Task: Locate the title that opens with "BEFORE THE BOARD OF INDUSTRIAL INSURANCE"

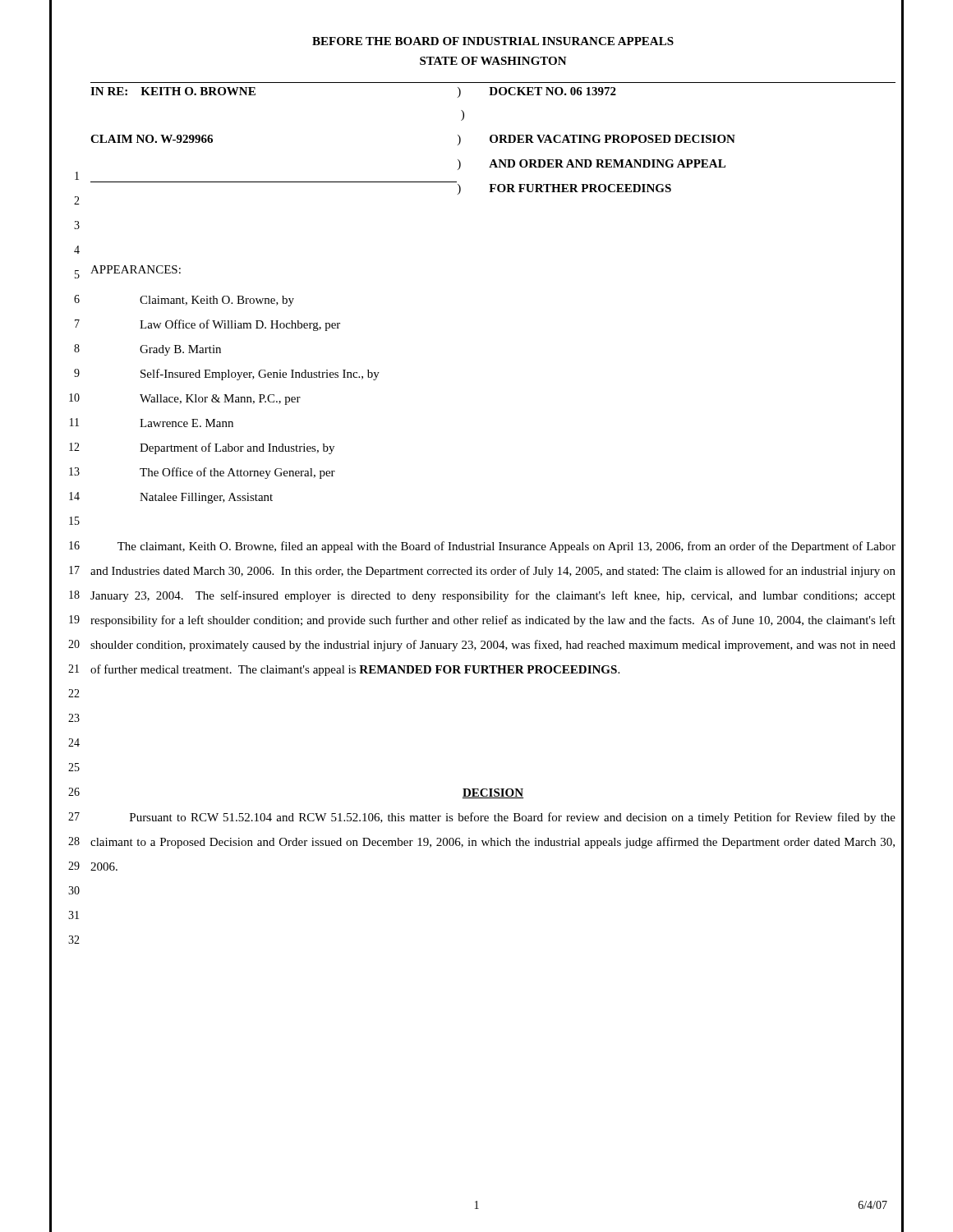Action: pyautogui.click(x=493, y=51)
